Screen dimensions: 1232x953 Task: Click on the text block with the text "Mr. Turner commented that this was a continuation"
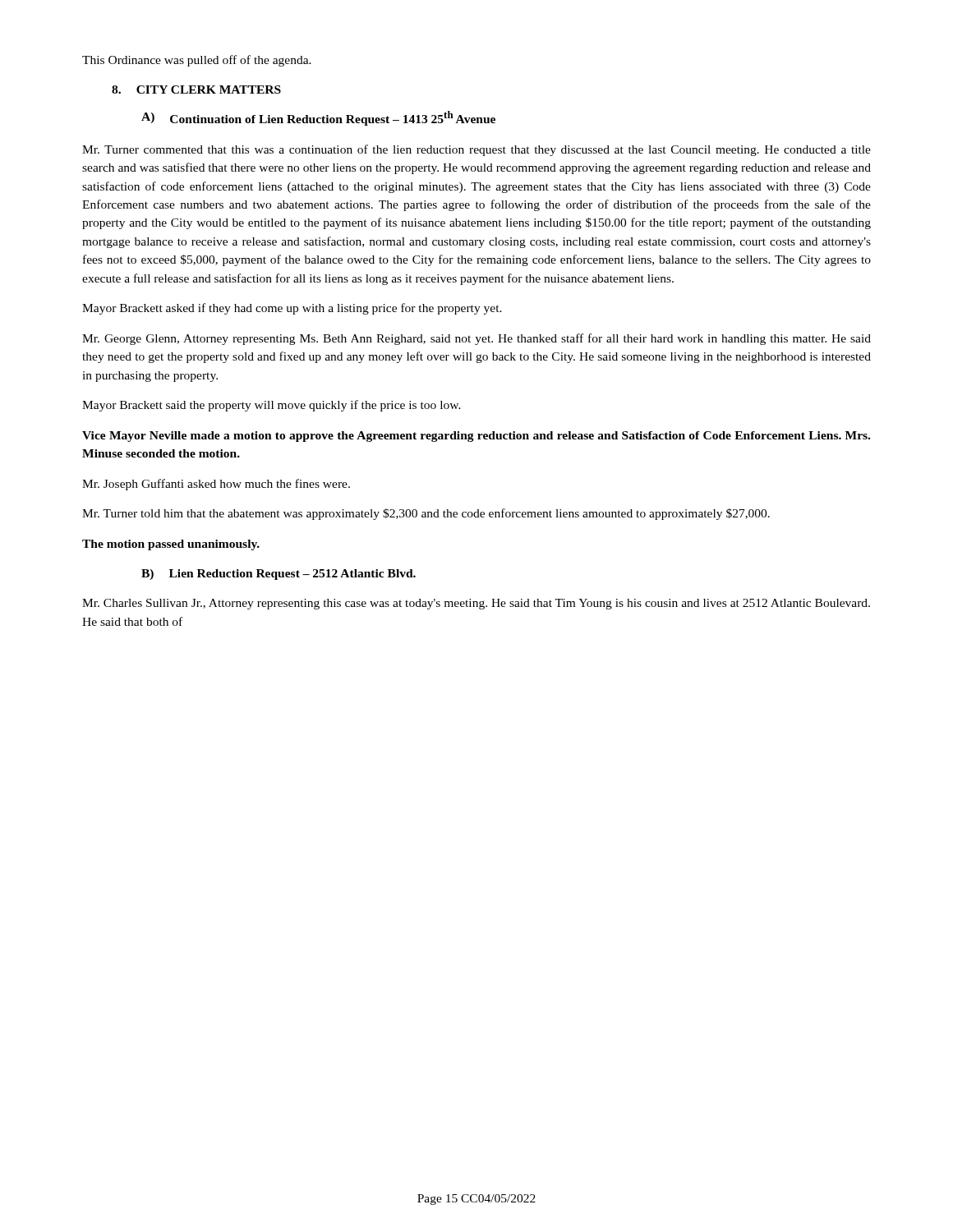tap(476, 214)
